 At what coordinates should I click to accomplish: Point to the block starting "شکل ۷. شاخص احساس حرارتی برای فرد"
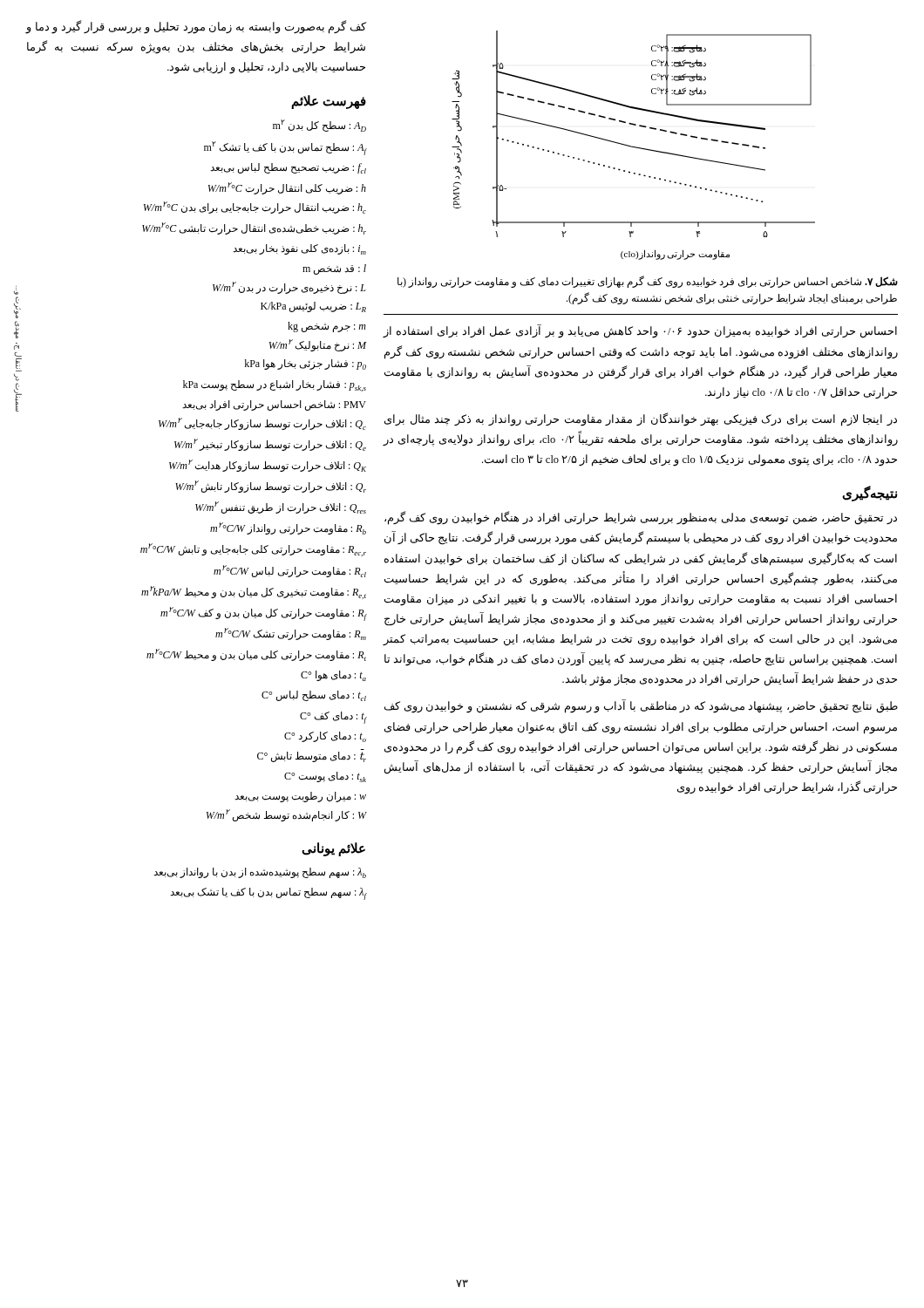pos(647,290)
